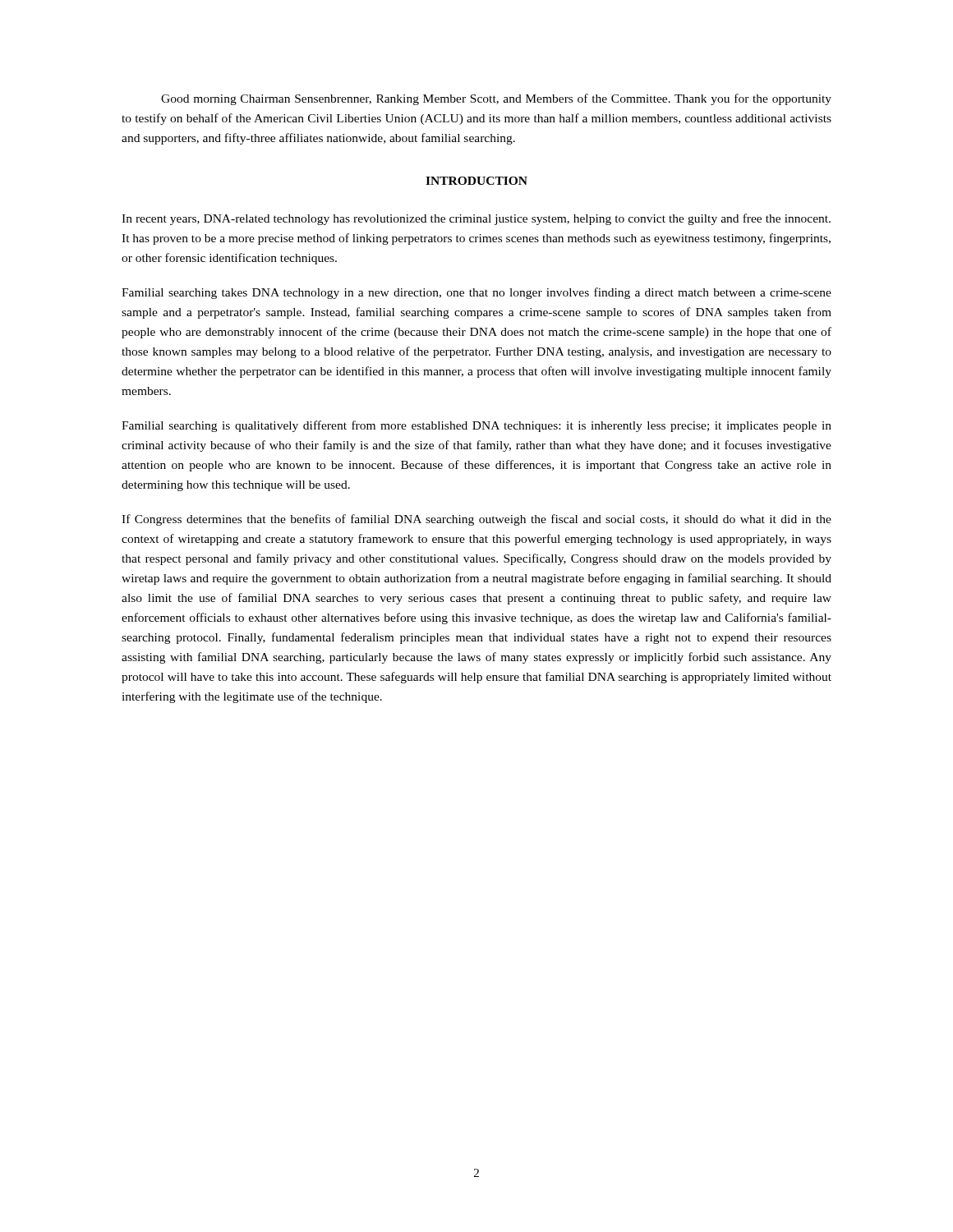The image size is (953, 1232).
Task: Select the text block with the text "Familial searching is qualitatively"
Action: pos(476,455)
